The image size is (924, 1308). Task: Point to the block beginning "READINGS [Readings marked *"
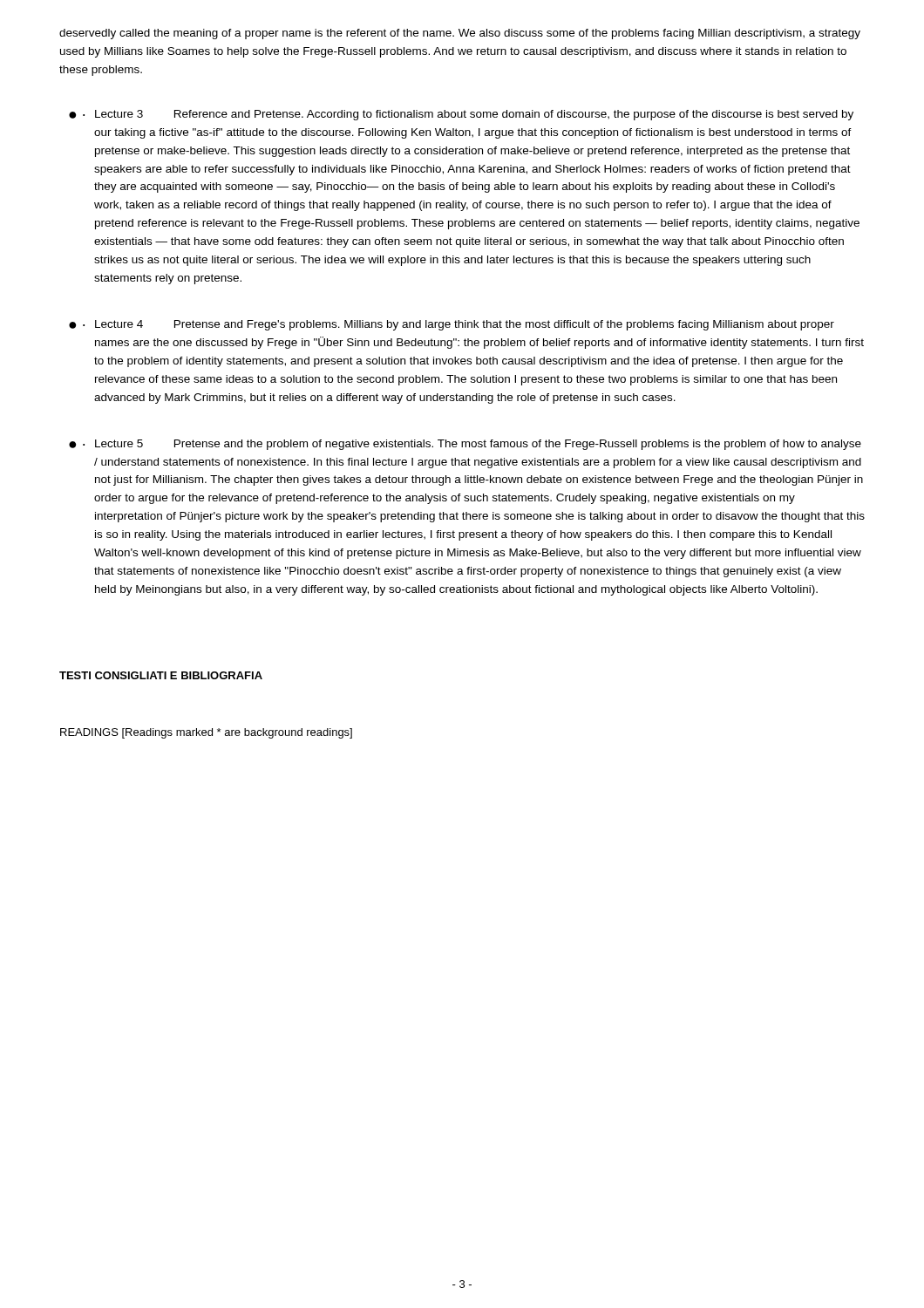[x=206, y=732]
